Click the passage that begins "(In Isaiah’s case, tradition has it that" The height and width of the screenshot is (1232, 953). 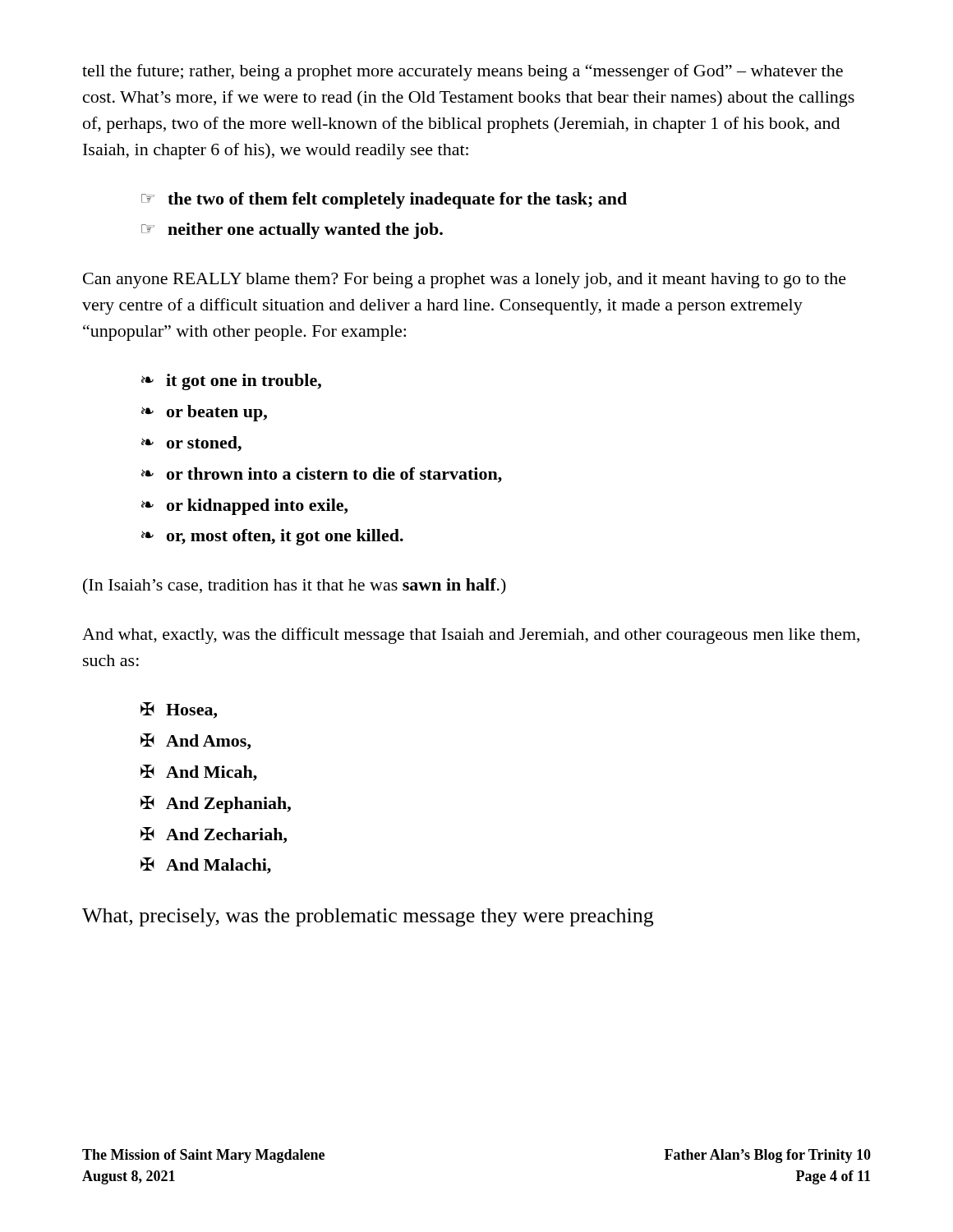pos(294,585)
